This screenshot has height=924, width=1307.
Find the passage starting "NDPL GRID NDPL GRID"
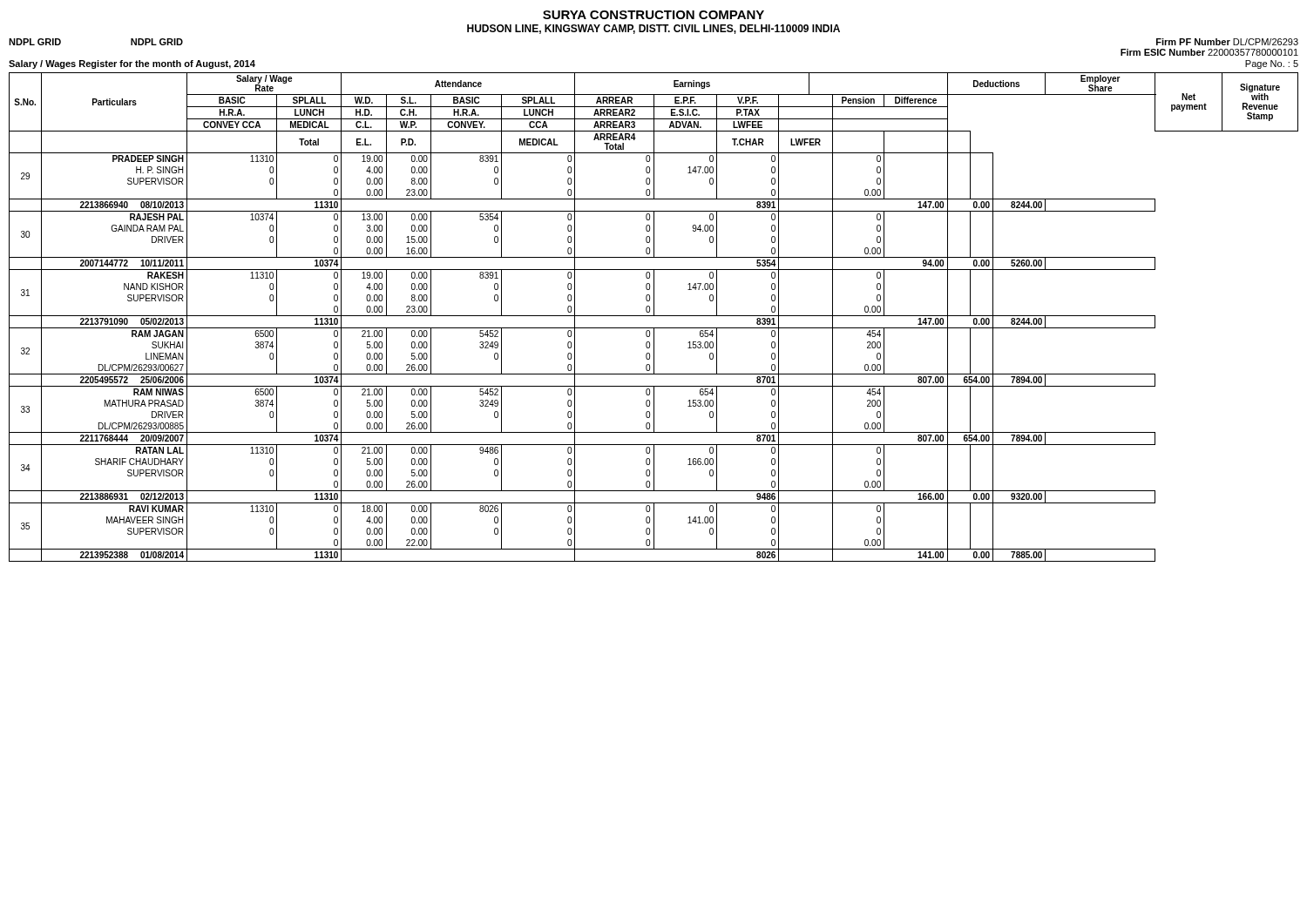coord(31,41)
